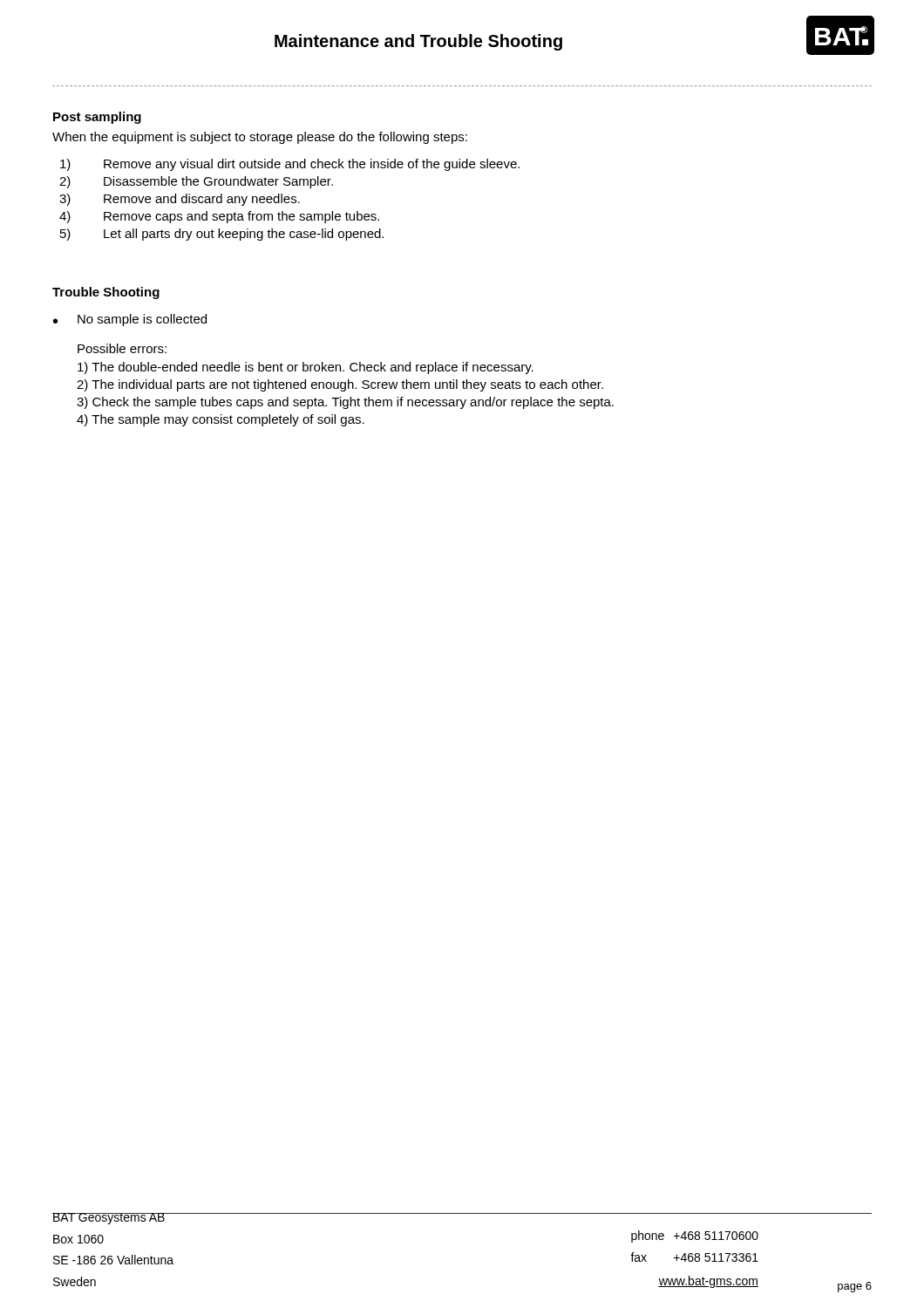Locate the text block that reads "When the equipment is subject to storage"
The width and height of the screenshot is (924, 1308).
point(260,136)
